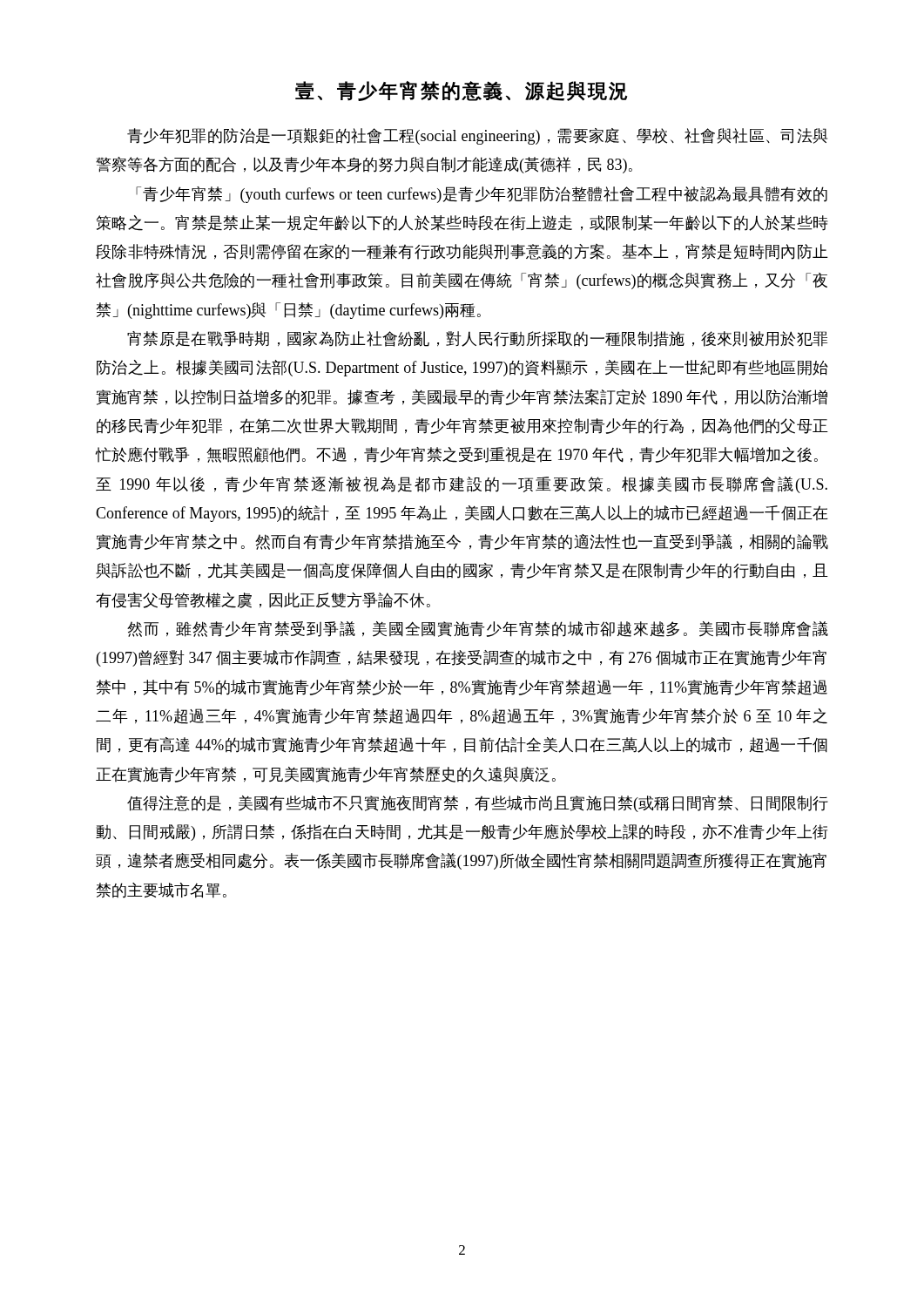Screen dimensions: 1307x924
Task: Click the section header
Action: click(x=462, y=91)
